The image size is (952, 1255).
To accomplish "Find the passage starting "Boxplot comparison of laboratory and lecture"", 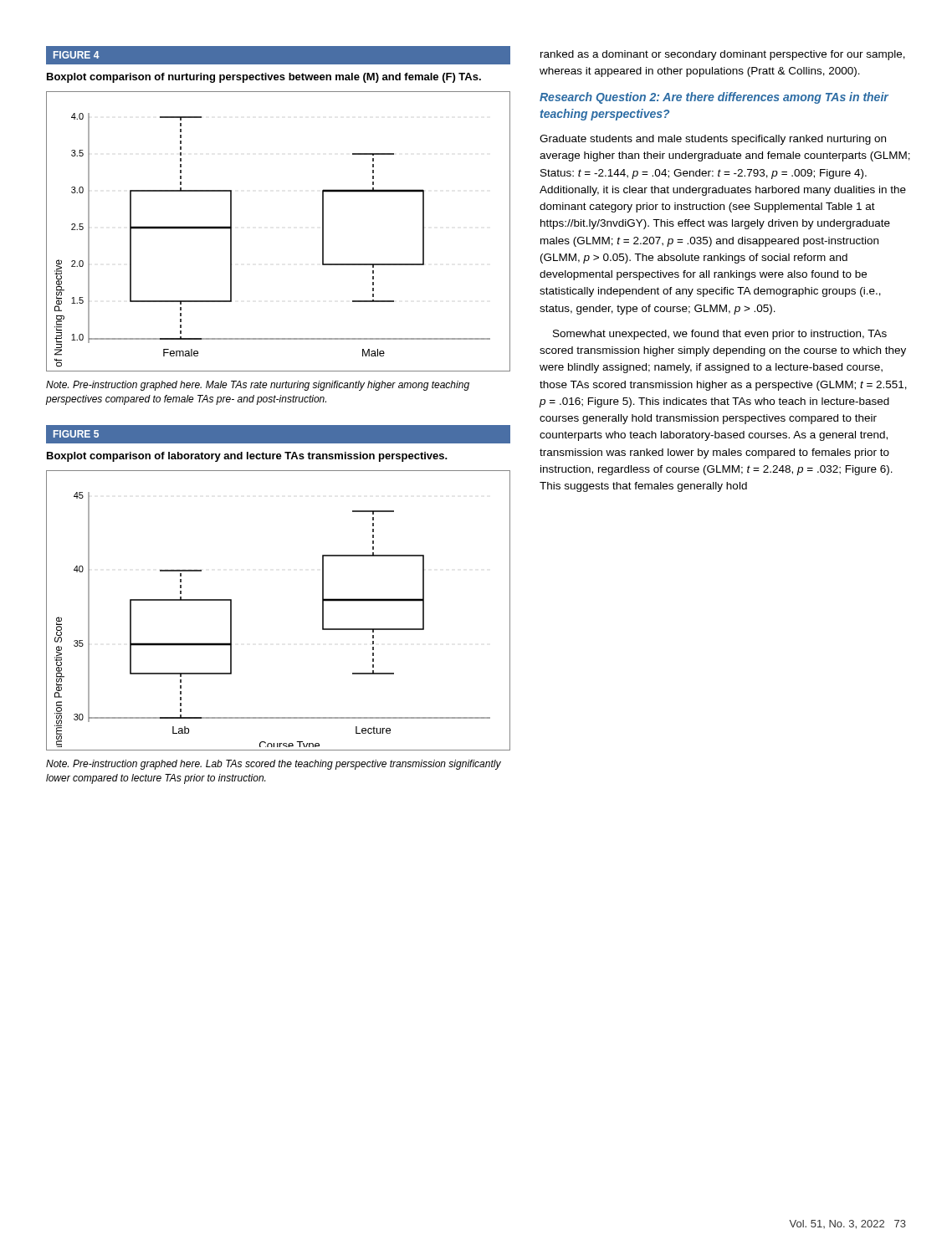I will click(278, 456).
